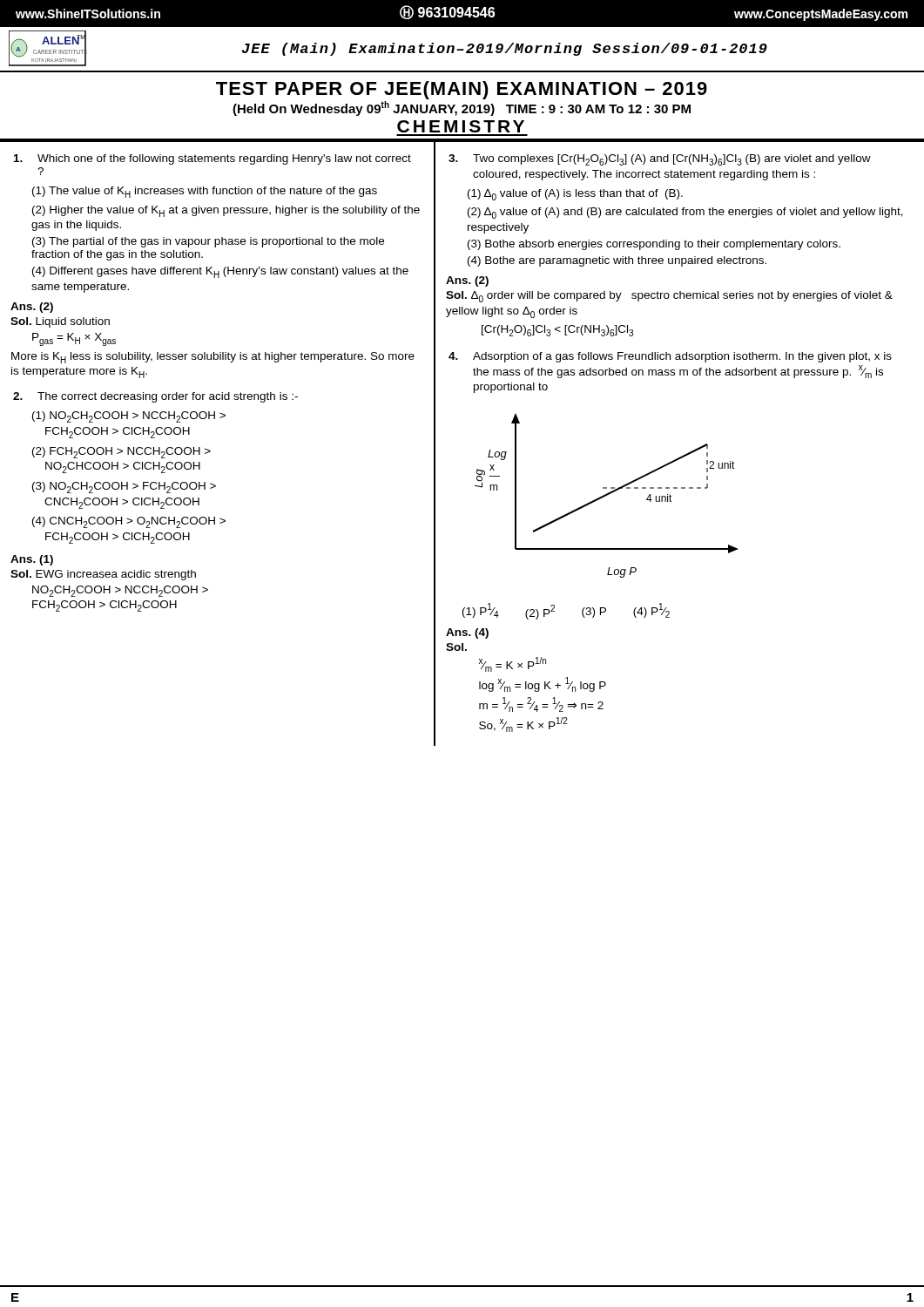
Task: Locate the line chart
Action: (x=693, y=498)
